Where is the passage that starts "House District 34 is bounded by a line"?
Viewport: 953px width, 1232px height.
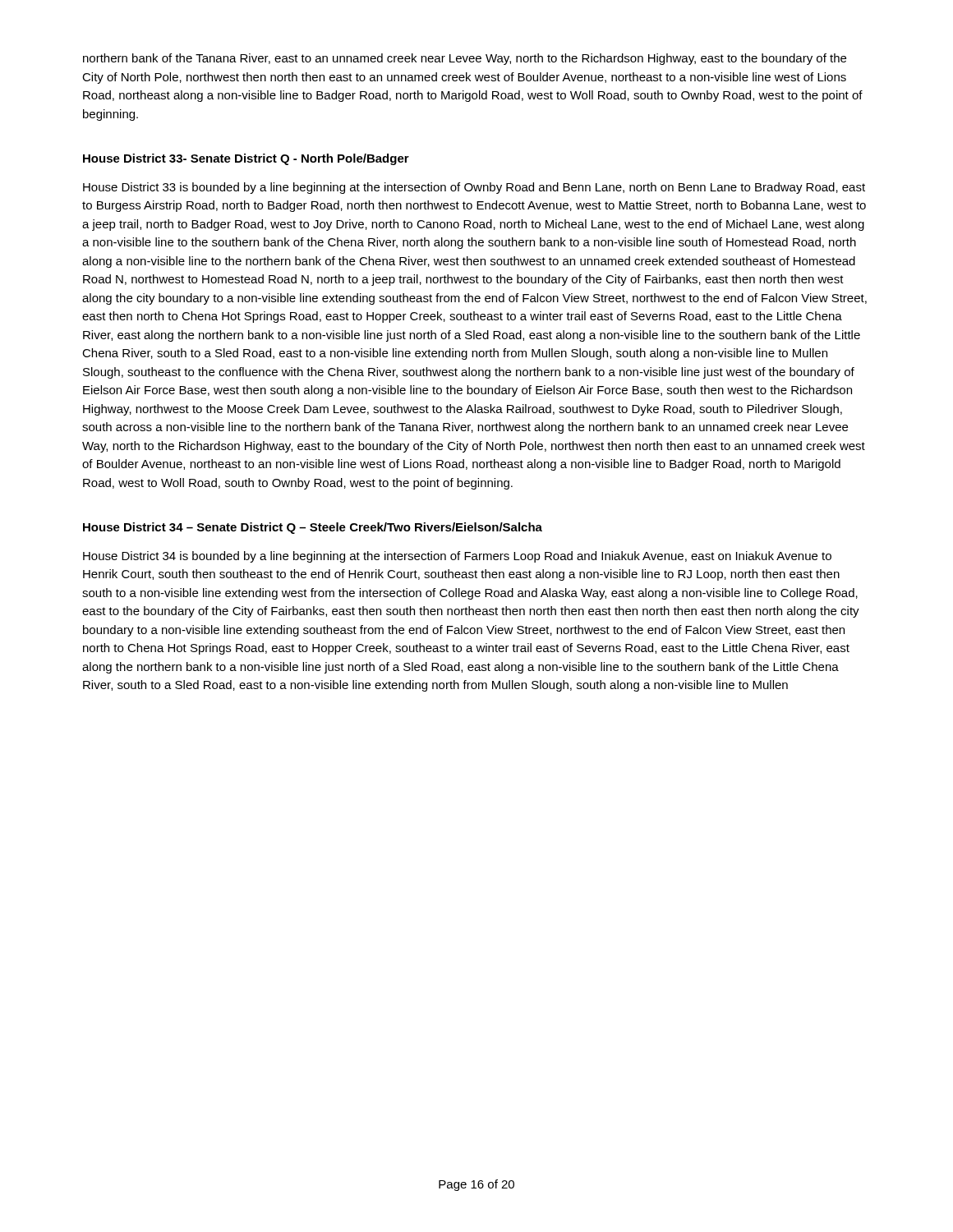pyautogui.click(x=471, y=620)
